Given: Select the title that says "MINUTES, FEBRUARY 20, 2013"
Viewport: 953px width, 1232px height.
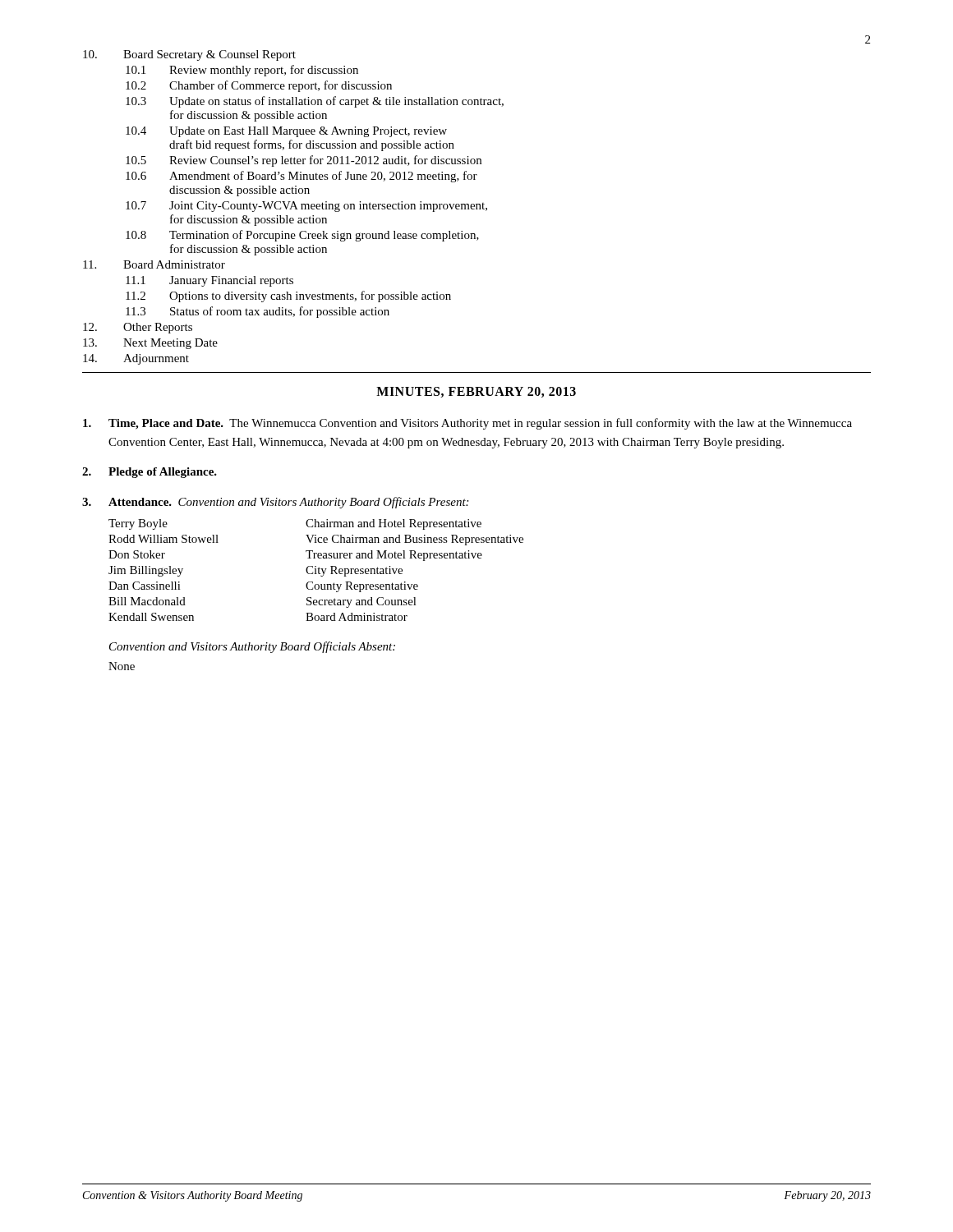Looking at the screenshot, I should pyautogui.click(x=476, y=391).
